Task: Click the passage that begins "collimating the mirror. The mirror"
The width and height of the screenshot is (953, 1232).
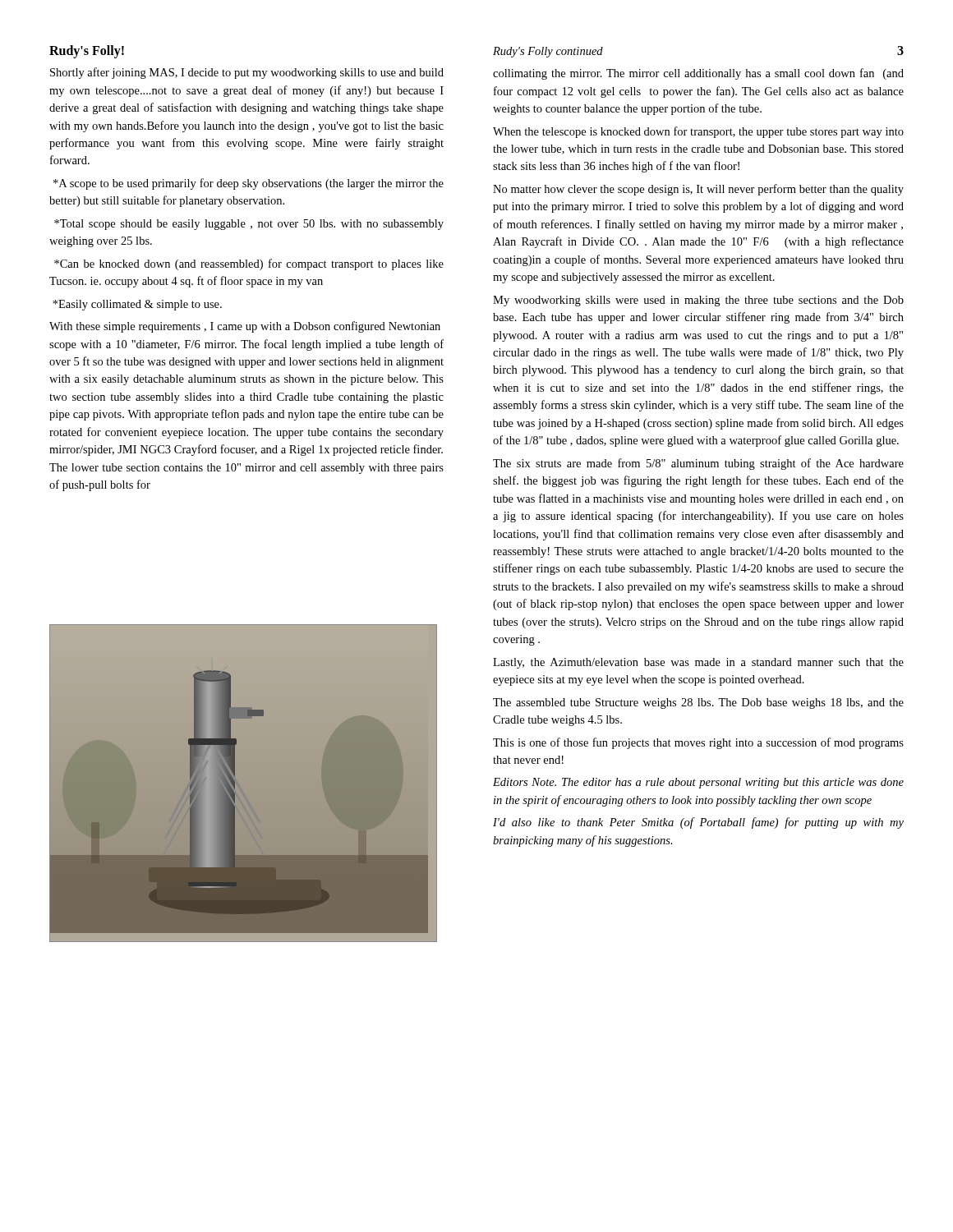Action: (698, 457)
